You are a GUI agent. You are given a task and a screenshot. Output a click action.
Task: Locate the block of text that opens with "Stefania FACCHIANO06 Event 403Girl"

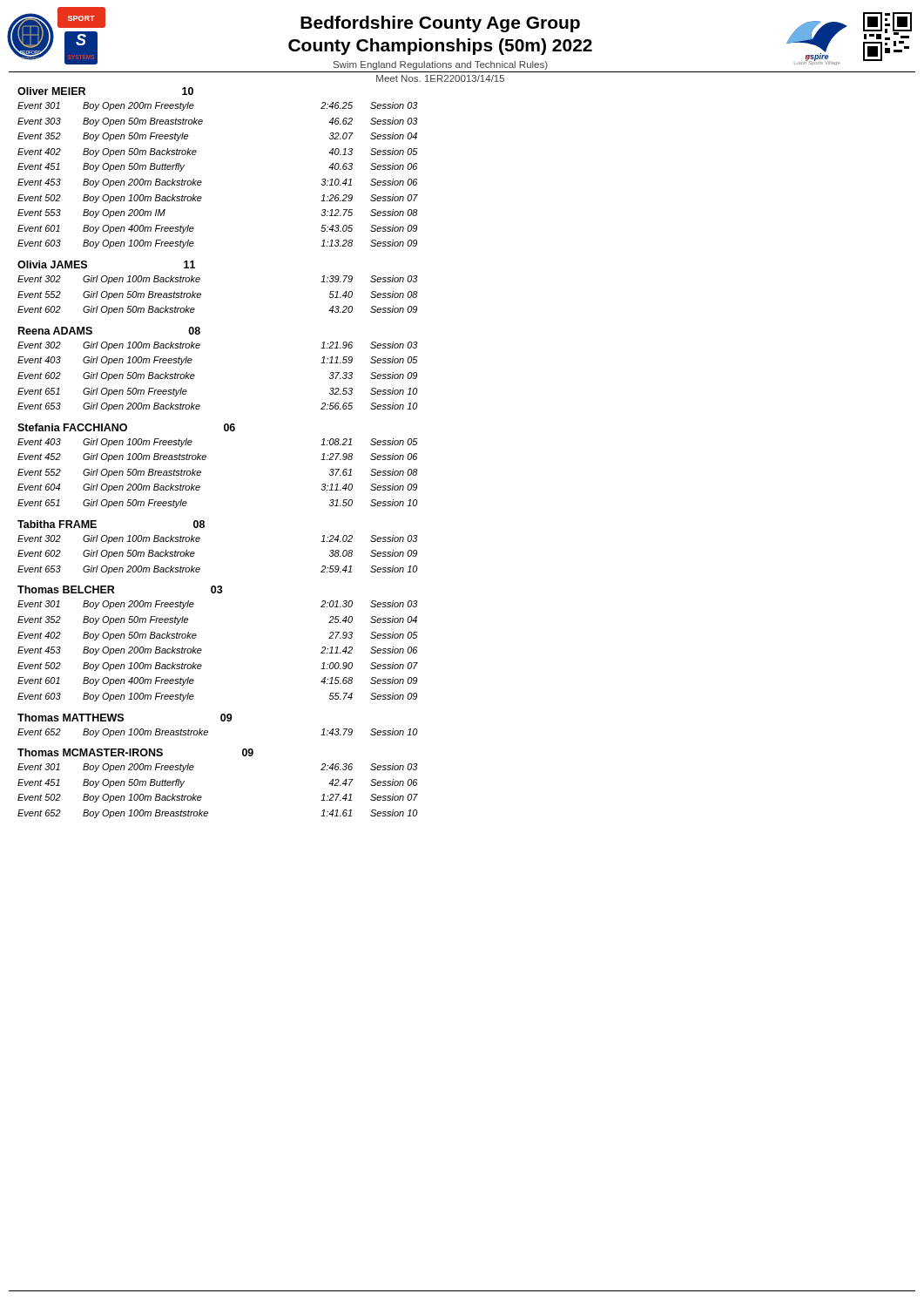click(126, 427)
